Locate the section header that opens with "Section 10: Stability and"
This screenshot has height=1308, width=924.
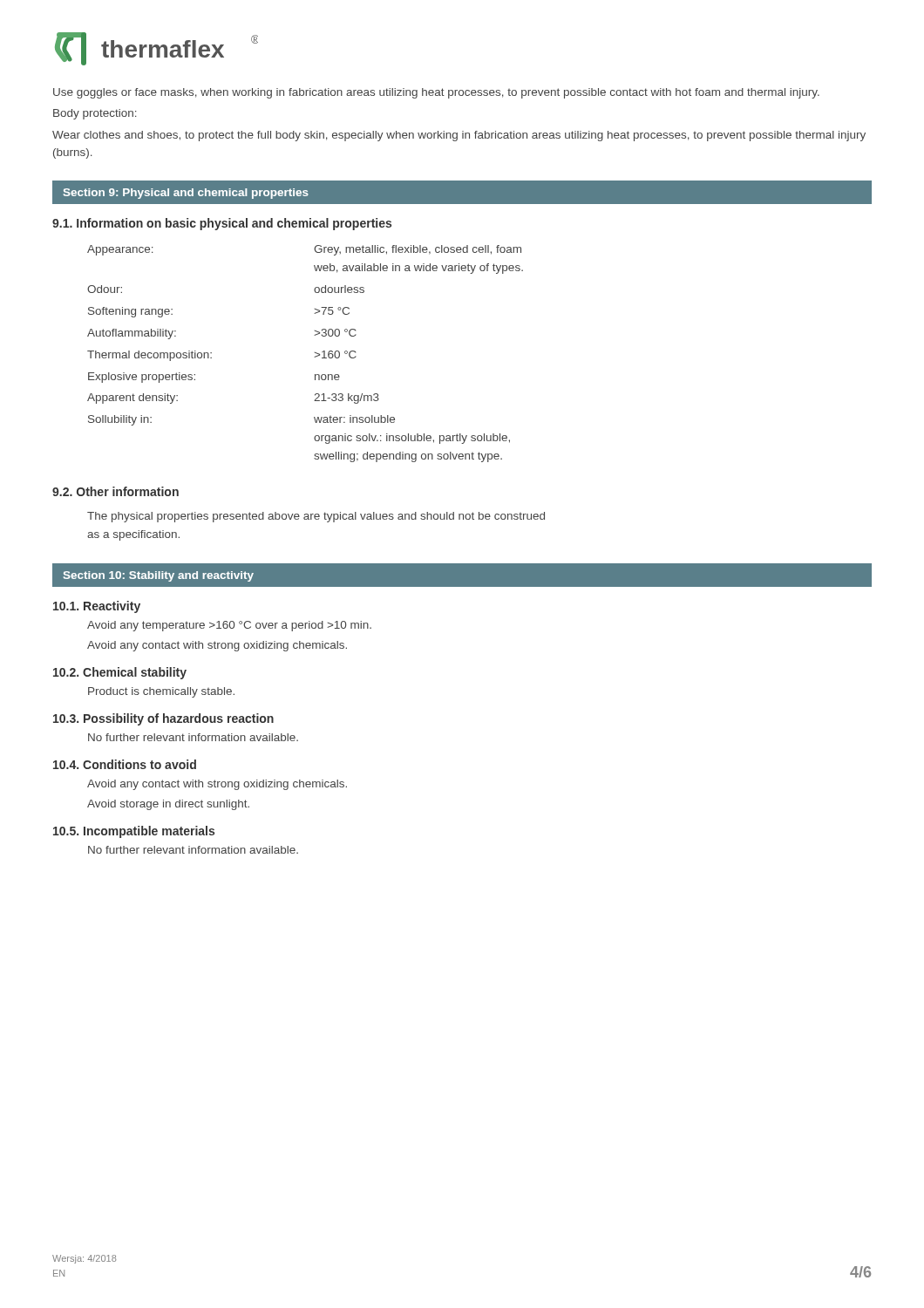(x=158, y=575)
